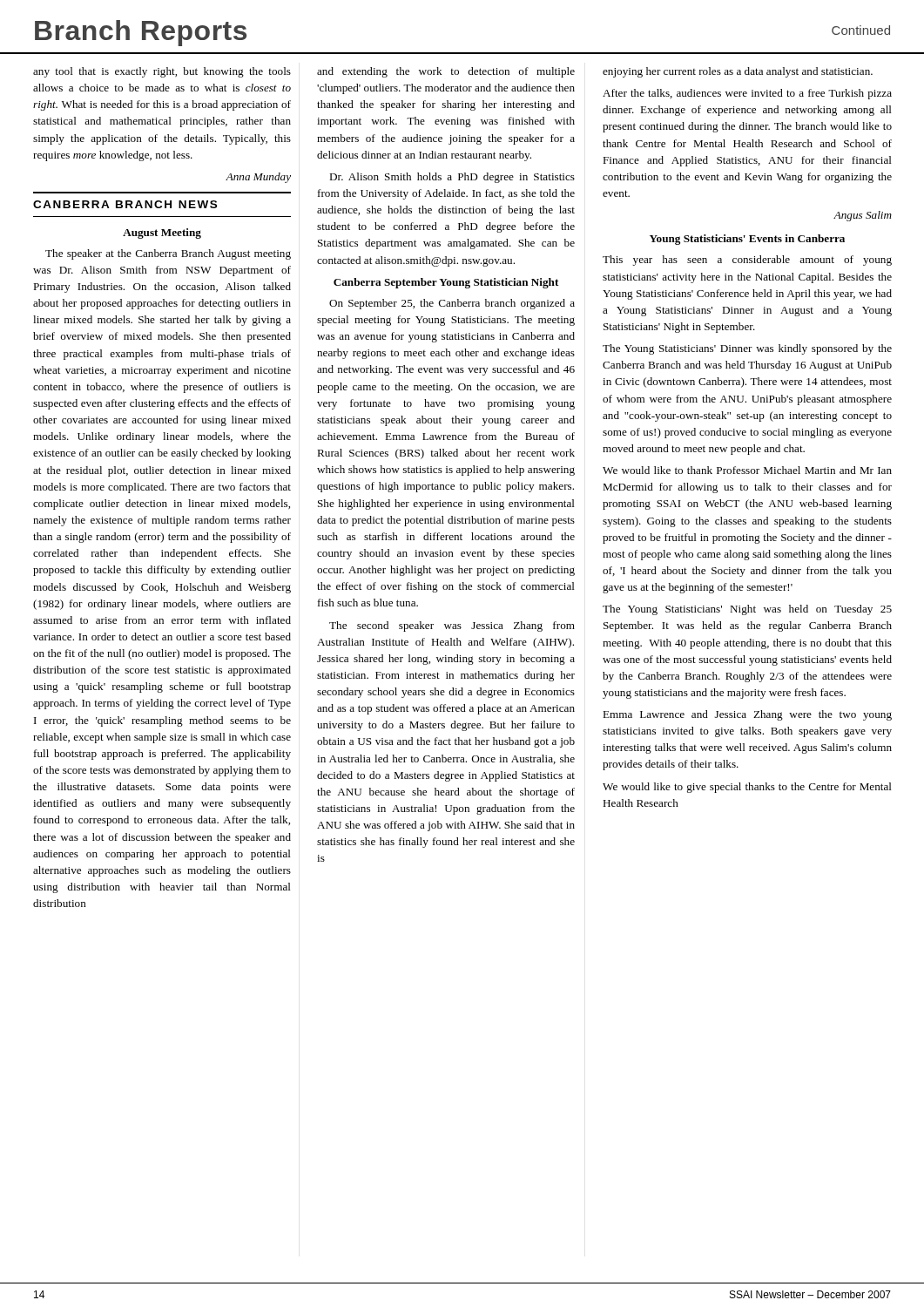Image resolution: width=924 pixels, height=1307 pixels.
Task: Find "Canberra Branch News" on this page
Action: tap(126, 204)
